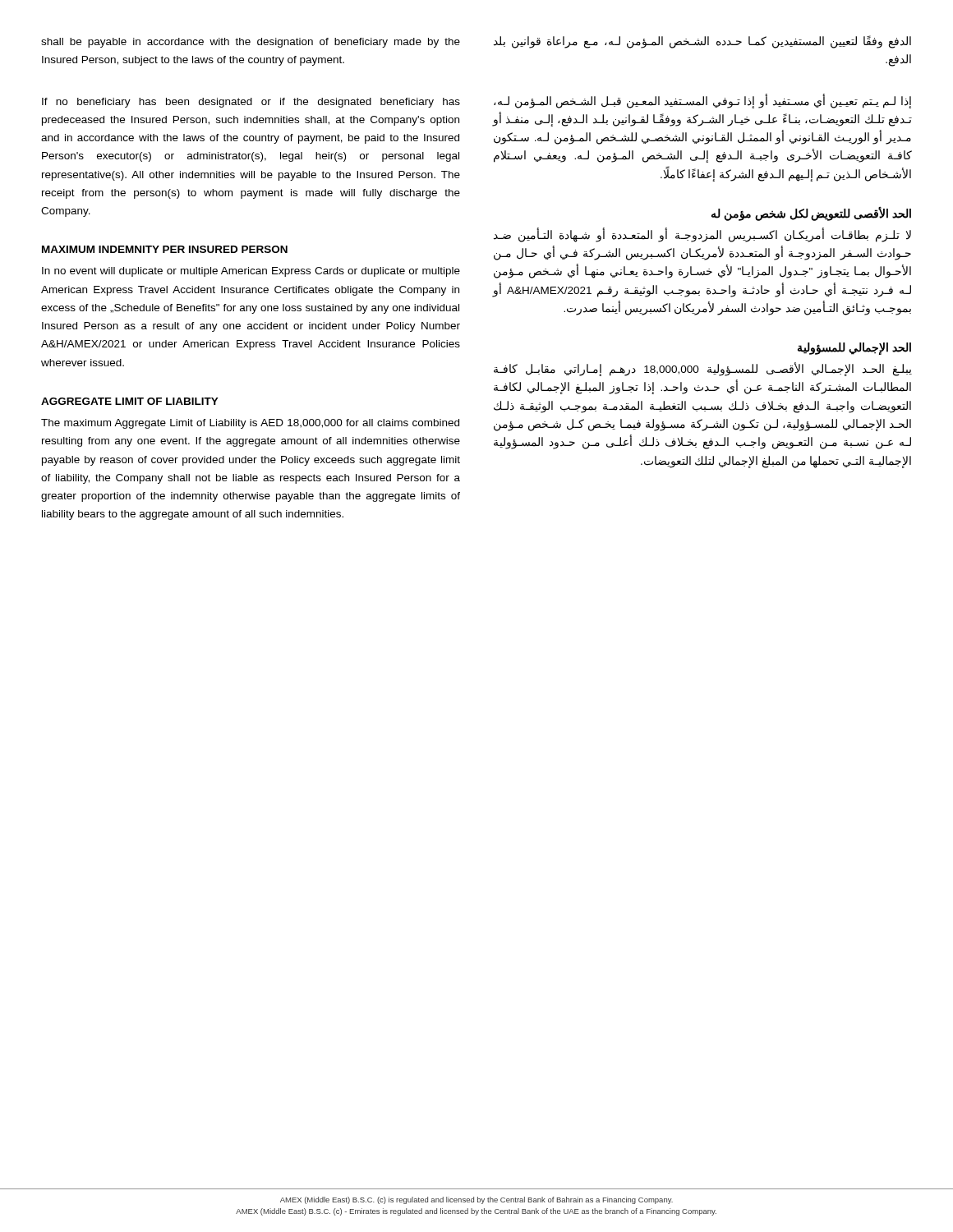Click on the text block that reads "In no event will duplicate or multiple American"
Screen dimensions: 1232x953
(251, 317)
